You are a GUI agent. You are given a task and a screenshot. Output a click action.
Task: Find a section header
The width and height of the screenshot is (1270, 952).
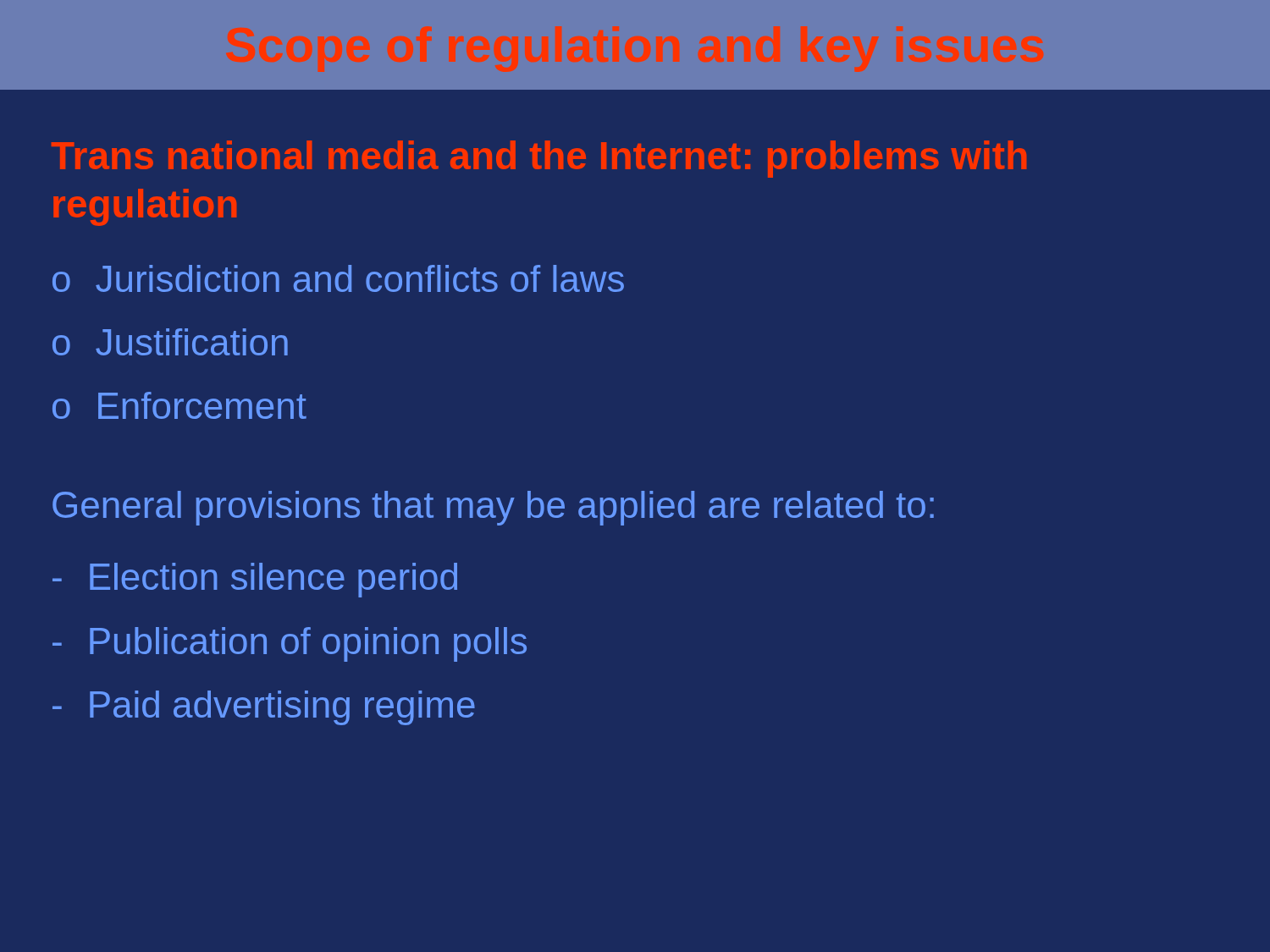click(540, 180)
